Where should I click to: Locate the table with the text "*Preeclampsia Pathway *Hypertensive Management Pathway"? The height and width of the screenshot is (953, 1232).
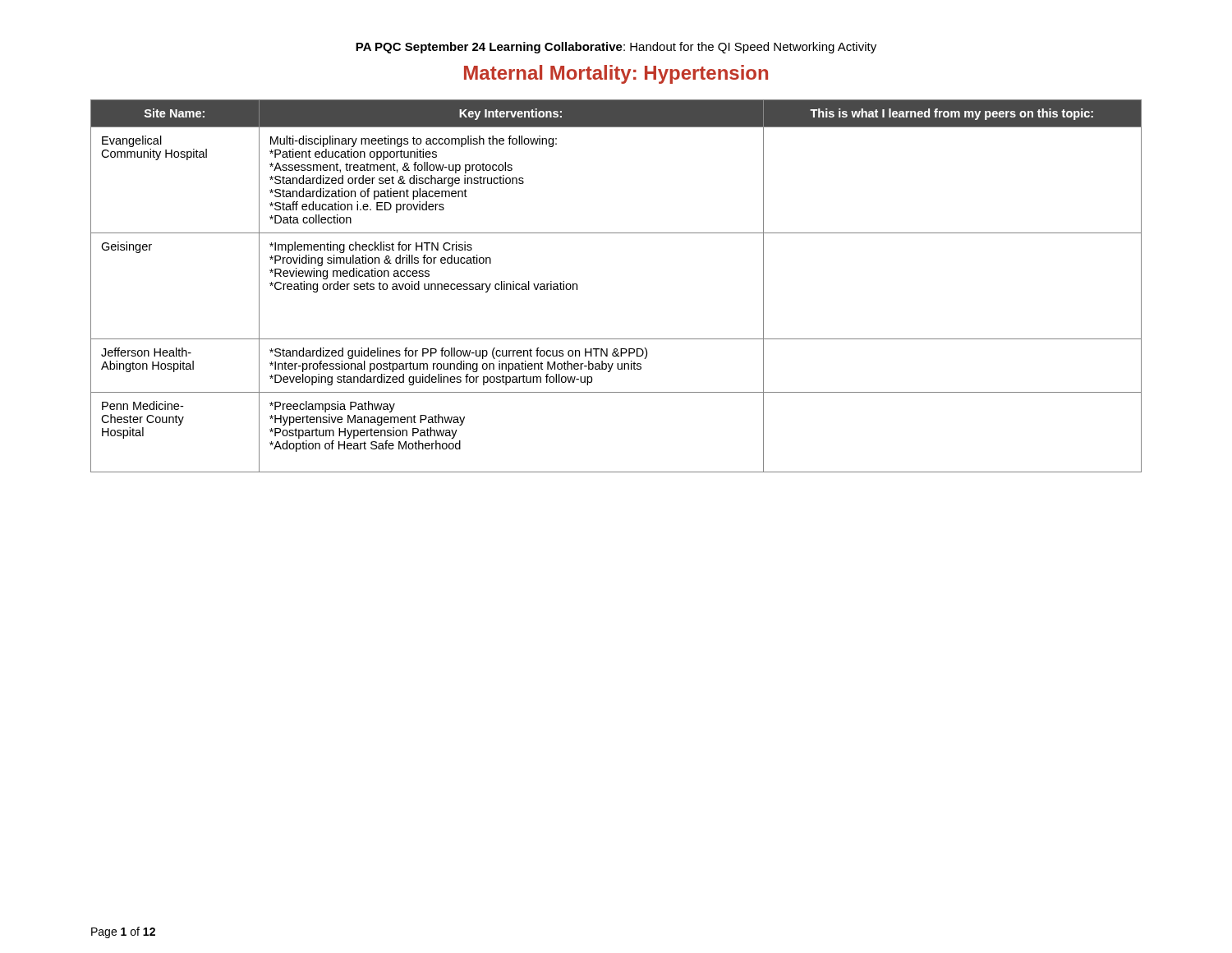point(616,286)
